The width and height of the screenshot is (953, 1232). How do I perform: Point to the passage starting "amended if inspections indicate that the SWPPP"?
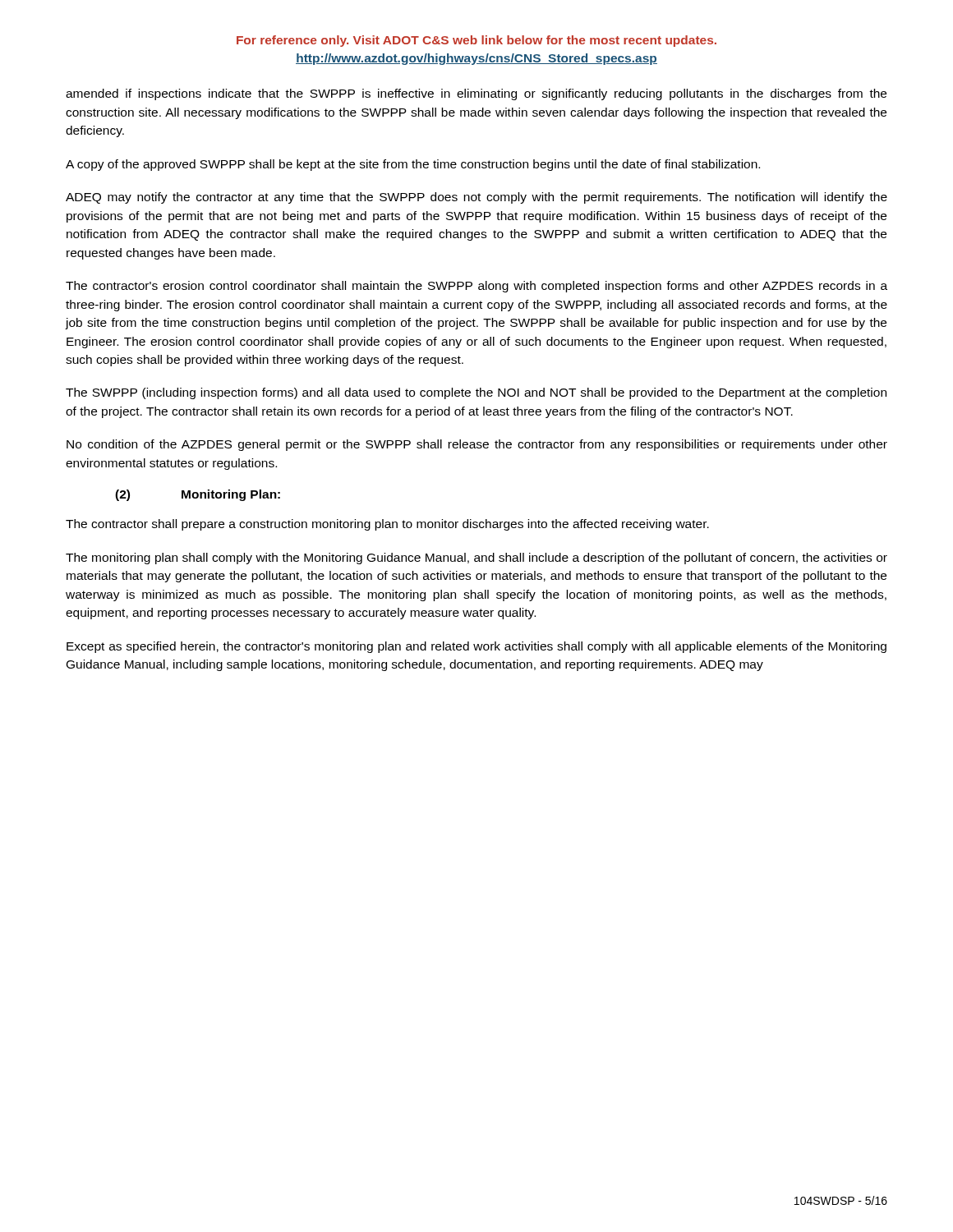tap(476, 112)
